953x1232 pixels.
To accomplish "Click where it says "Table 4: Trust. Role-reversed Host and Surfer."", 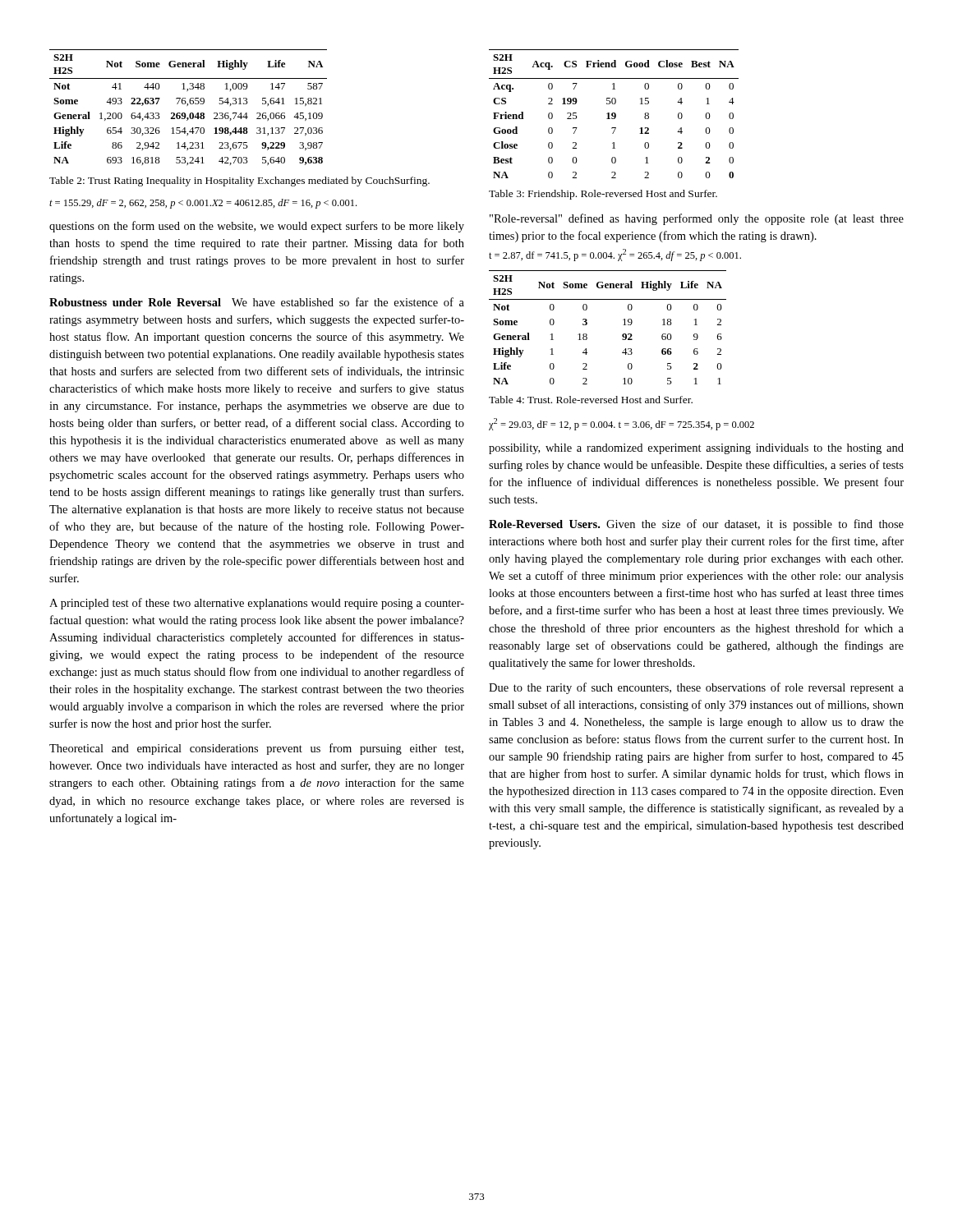I will [591, 400].
